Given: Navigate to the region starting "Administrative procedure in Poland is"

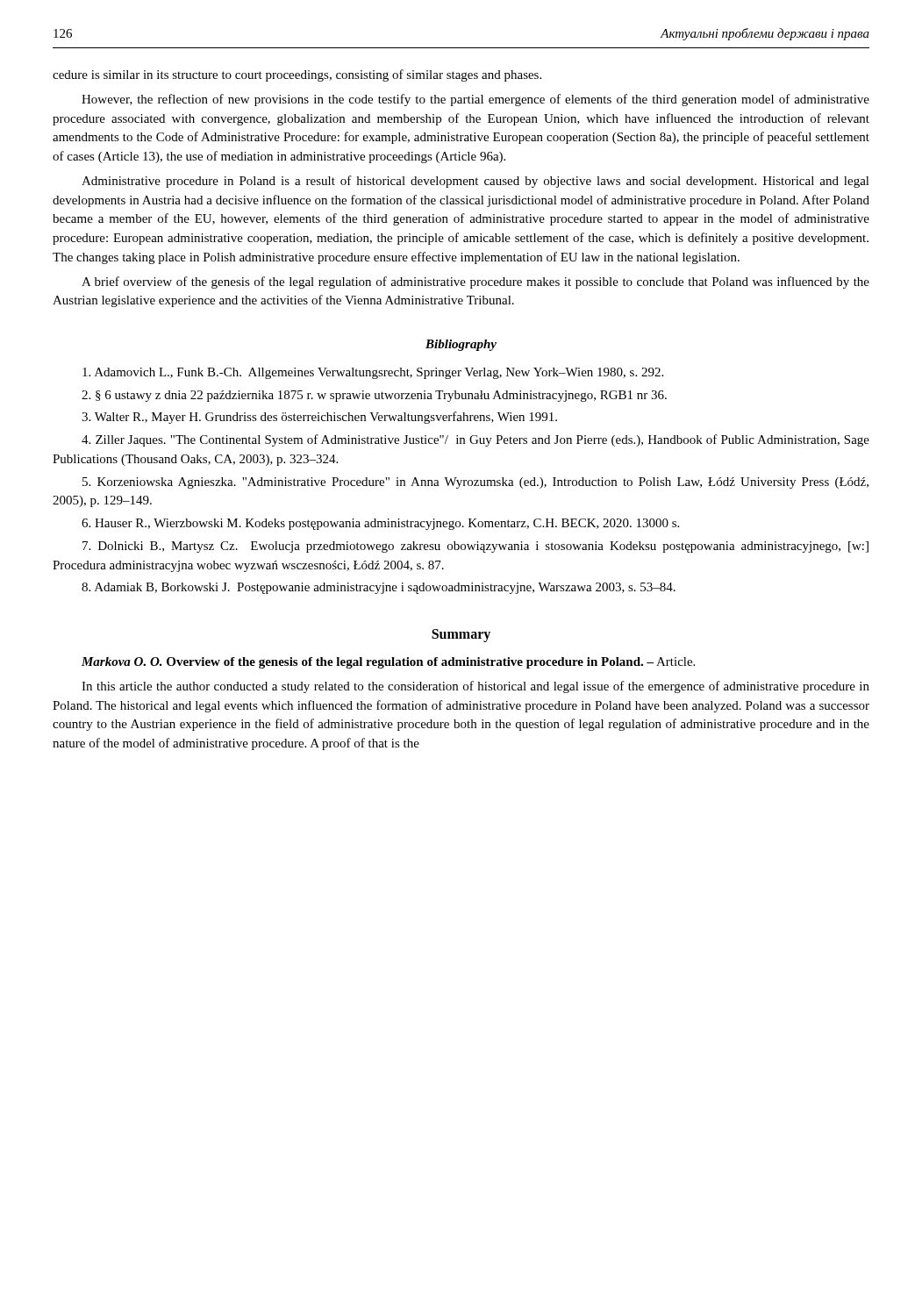Looking at the screenshot, I should click(x=461, y=219).
